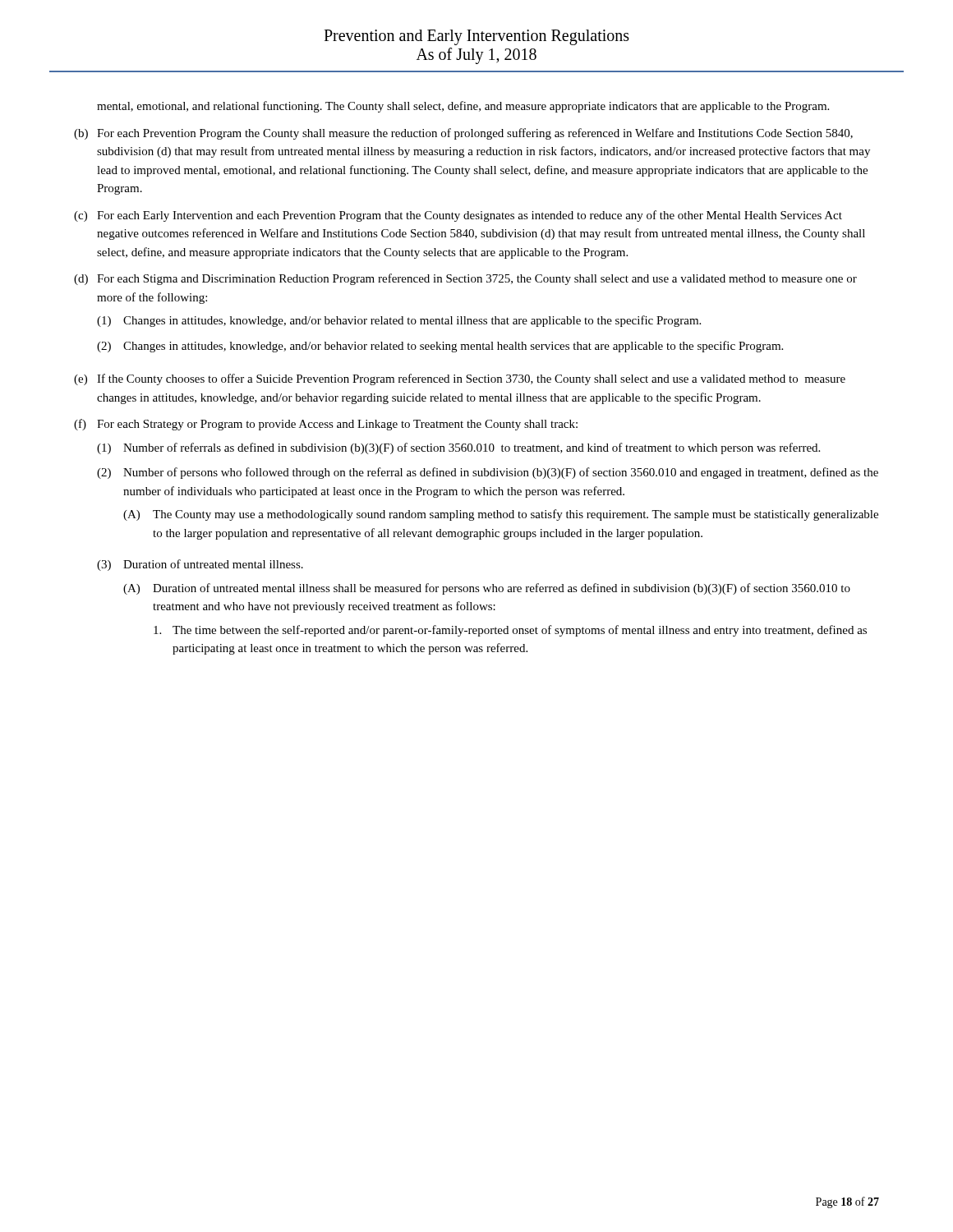Locate the text block with the text "mental, emotional, and relational"
The image size is (953, 1232).
(x=463, y=106)
